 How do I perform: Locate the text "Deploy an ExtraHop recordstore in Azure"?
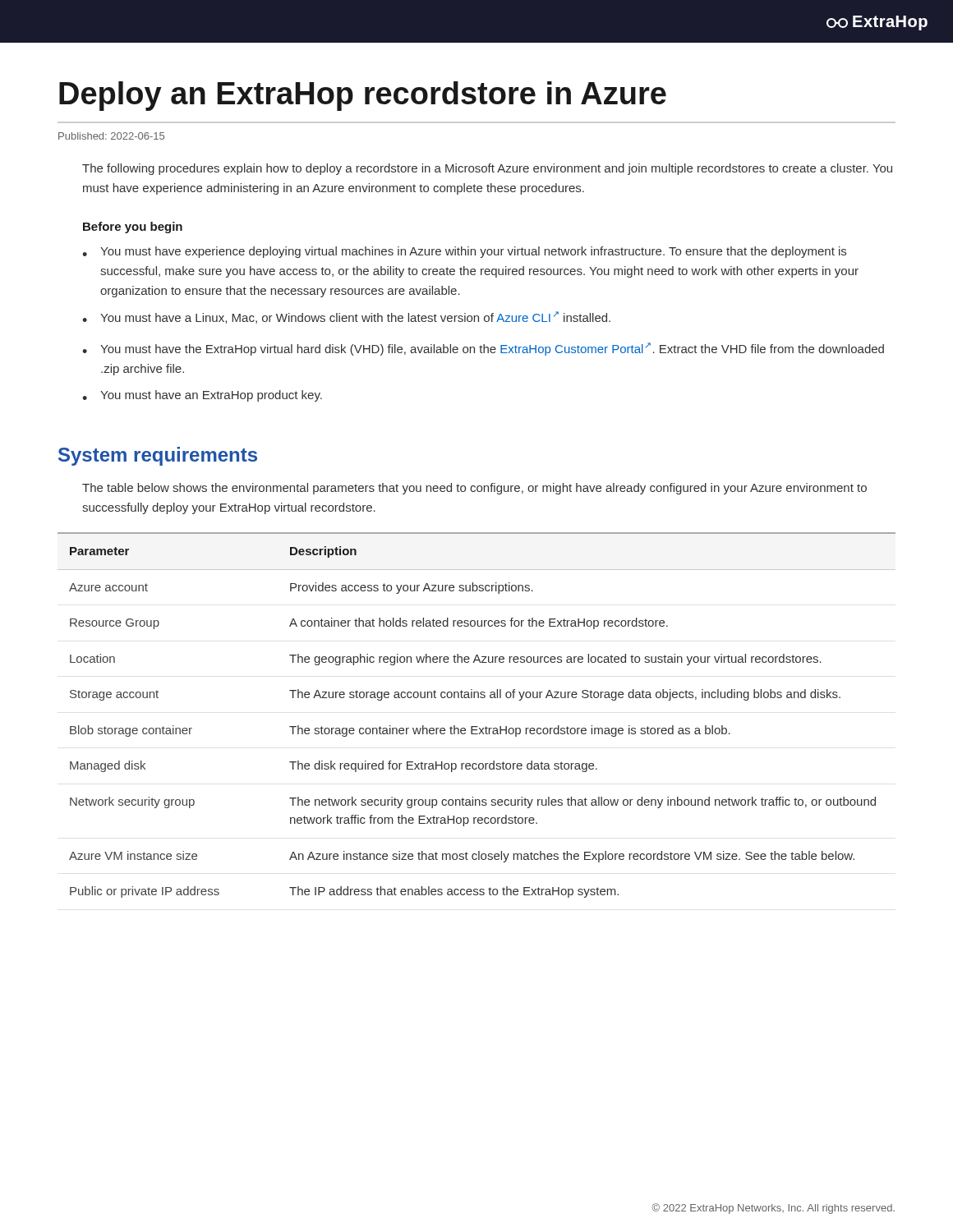(476, 99)
